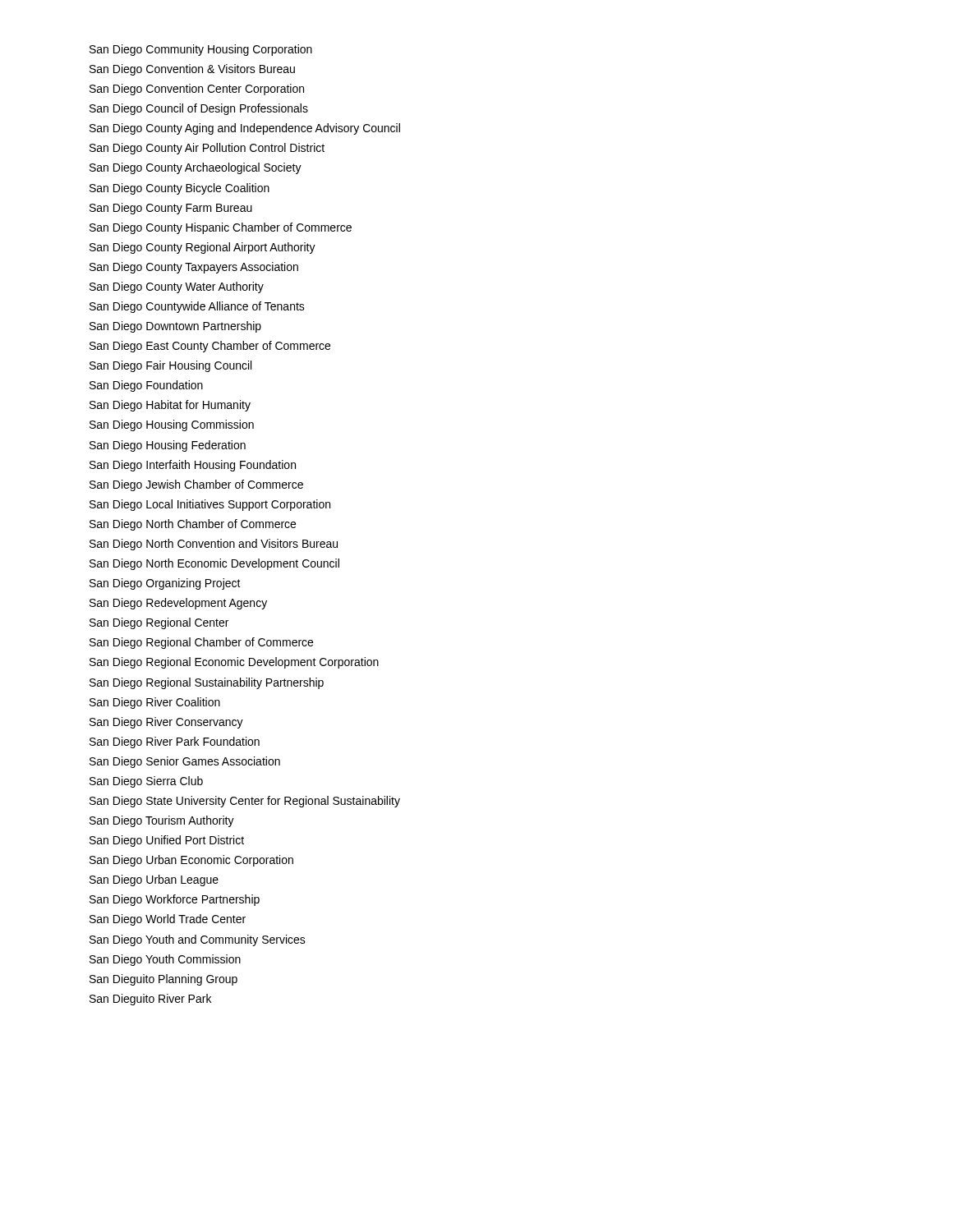Image resolution: width=953 pixels, height=1232 pixels.
Task: Where does it say "San Diego Foundation"?
Action: tap(146, 385)
